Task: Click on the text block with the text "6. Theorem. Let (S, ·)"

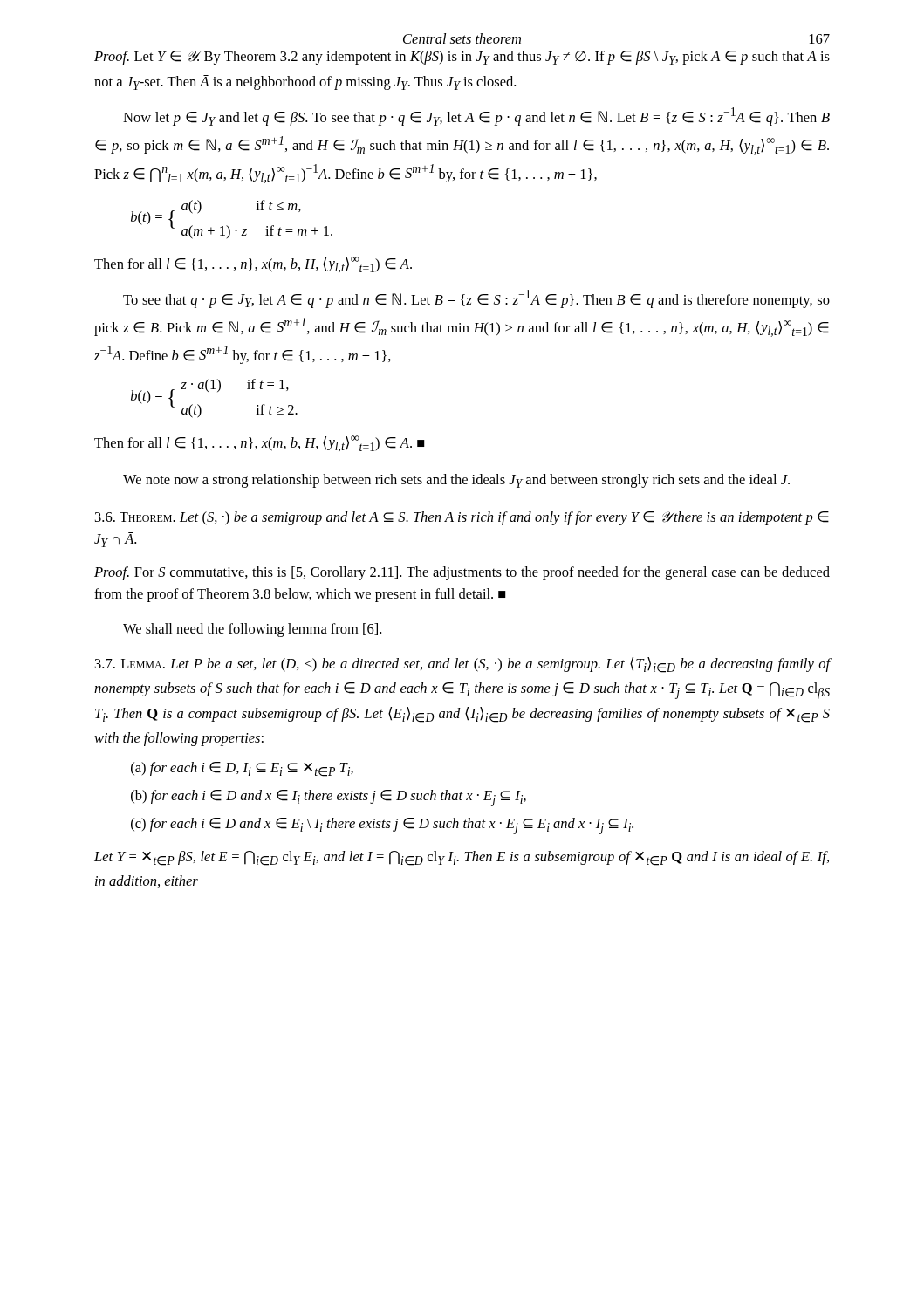Action: [462, 529]
